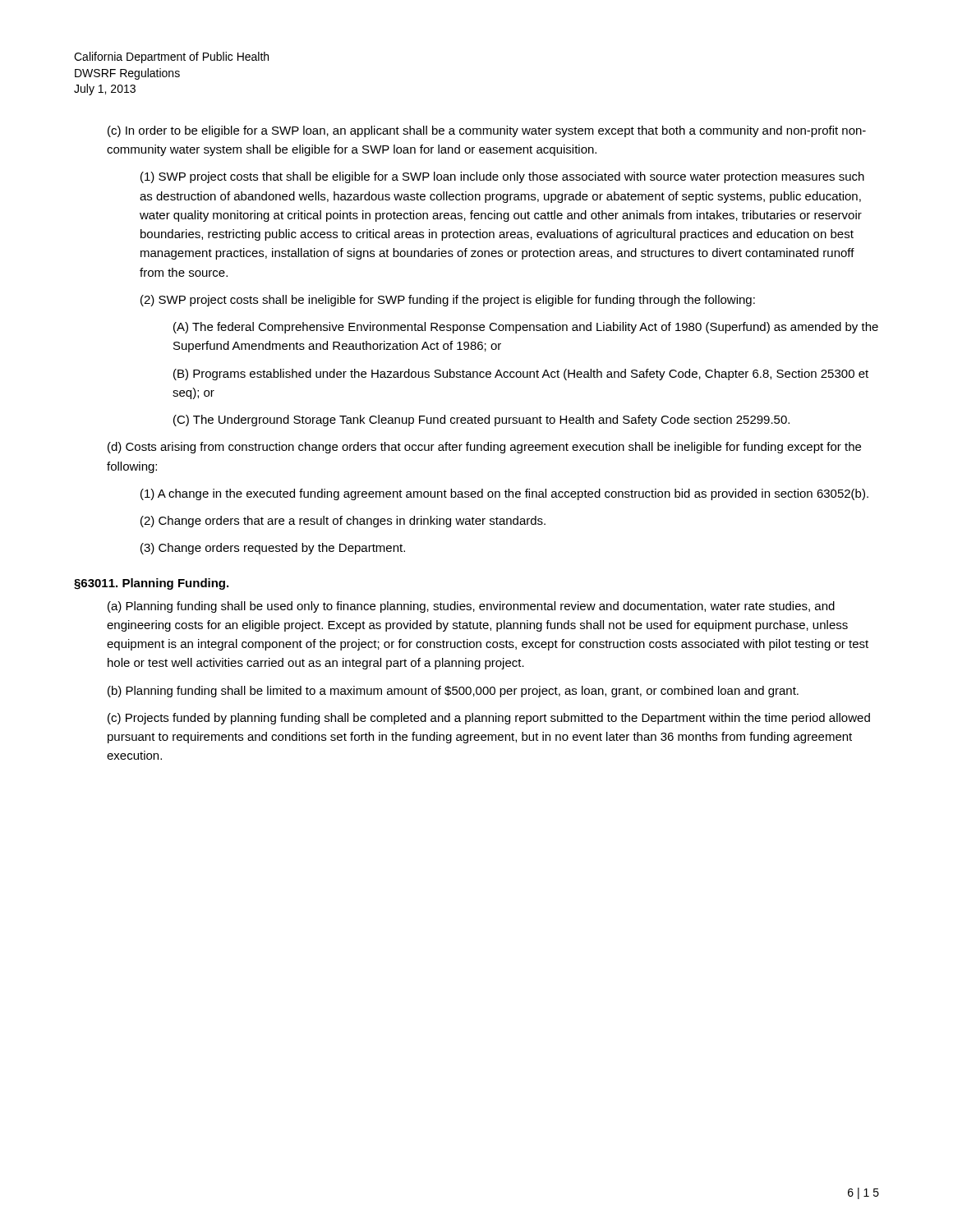Click on the block starting "(c) Projects funded by planning funding shall"
The width and height of the screenshot is (953, 1232).
point(489,736)
